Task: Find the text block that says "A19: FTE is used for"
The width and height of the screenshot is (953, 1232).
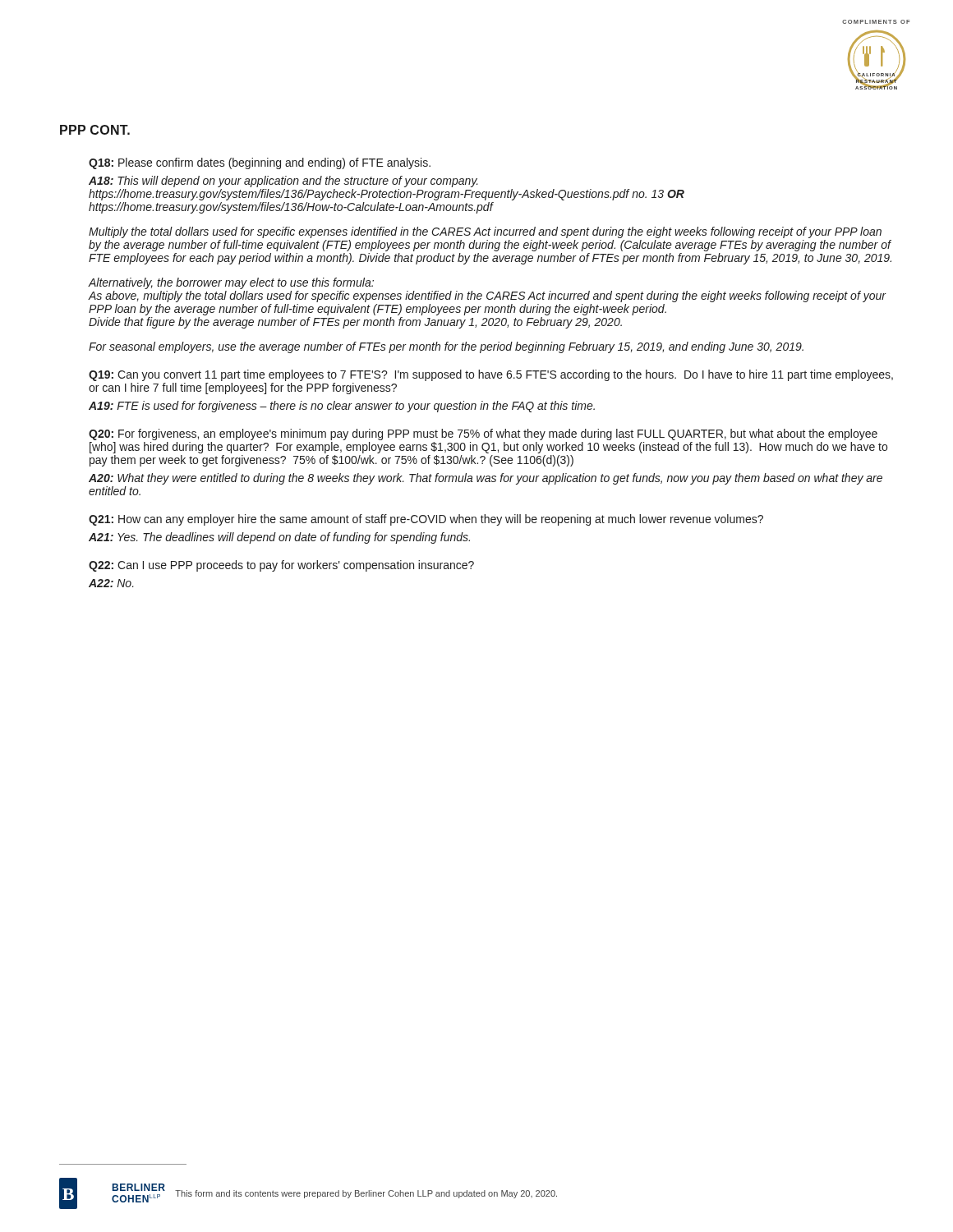Action: pyautogui.click(x=342, y=406)
